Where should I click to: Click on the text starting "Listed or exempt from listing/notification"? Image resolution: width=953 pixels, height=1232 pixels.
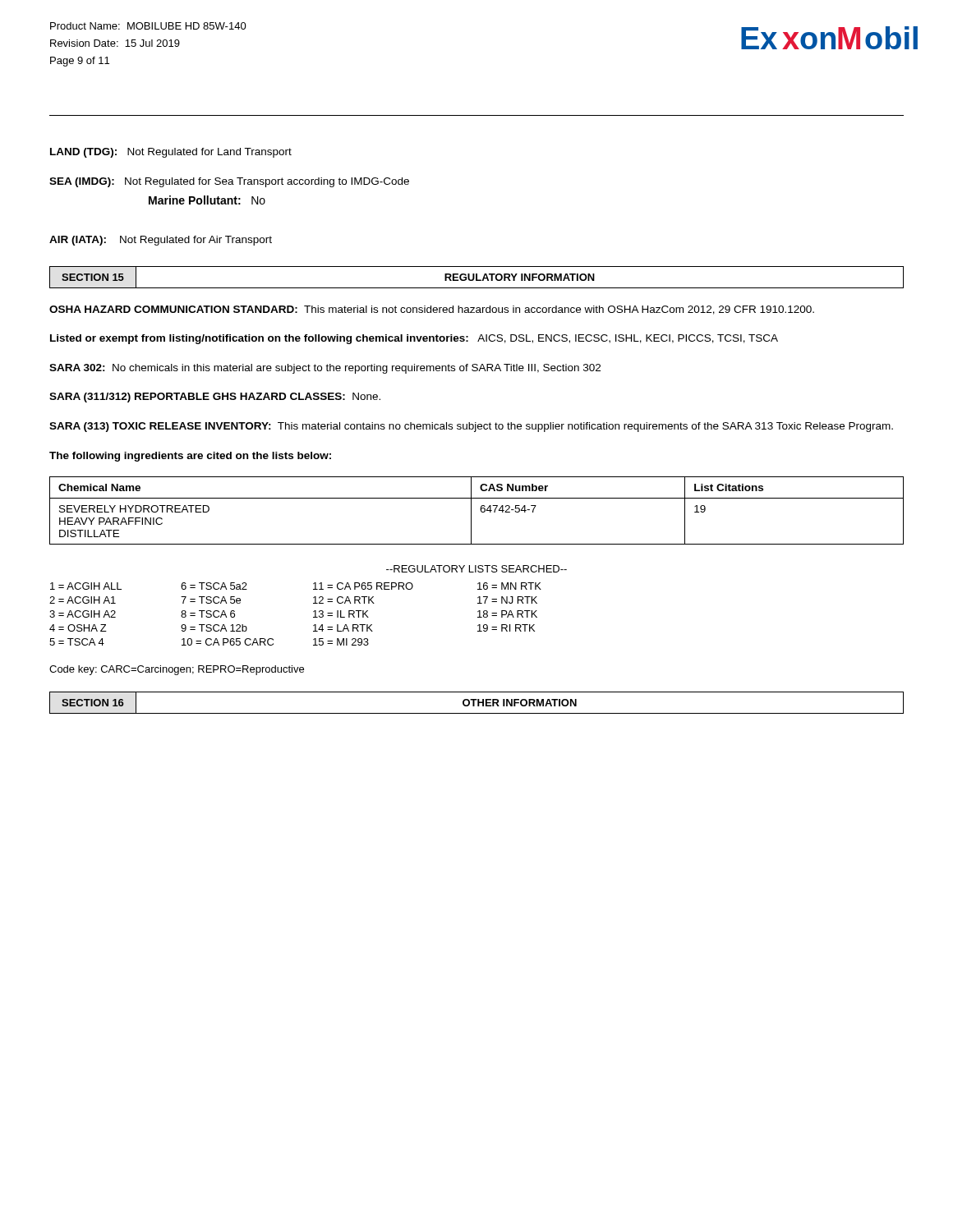tap(414, 338)
